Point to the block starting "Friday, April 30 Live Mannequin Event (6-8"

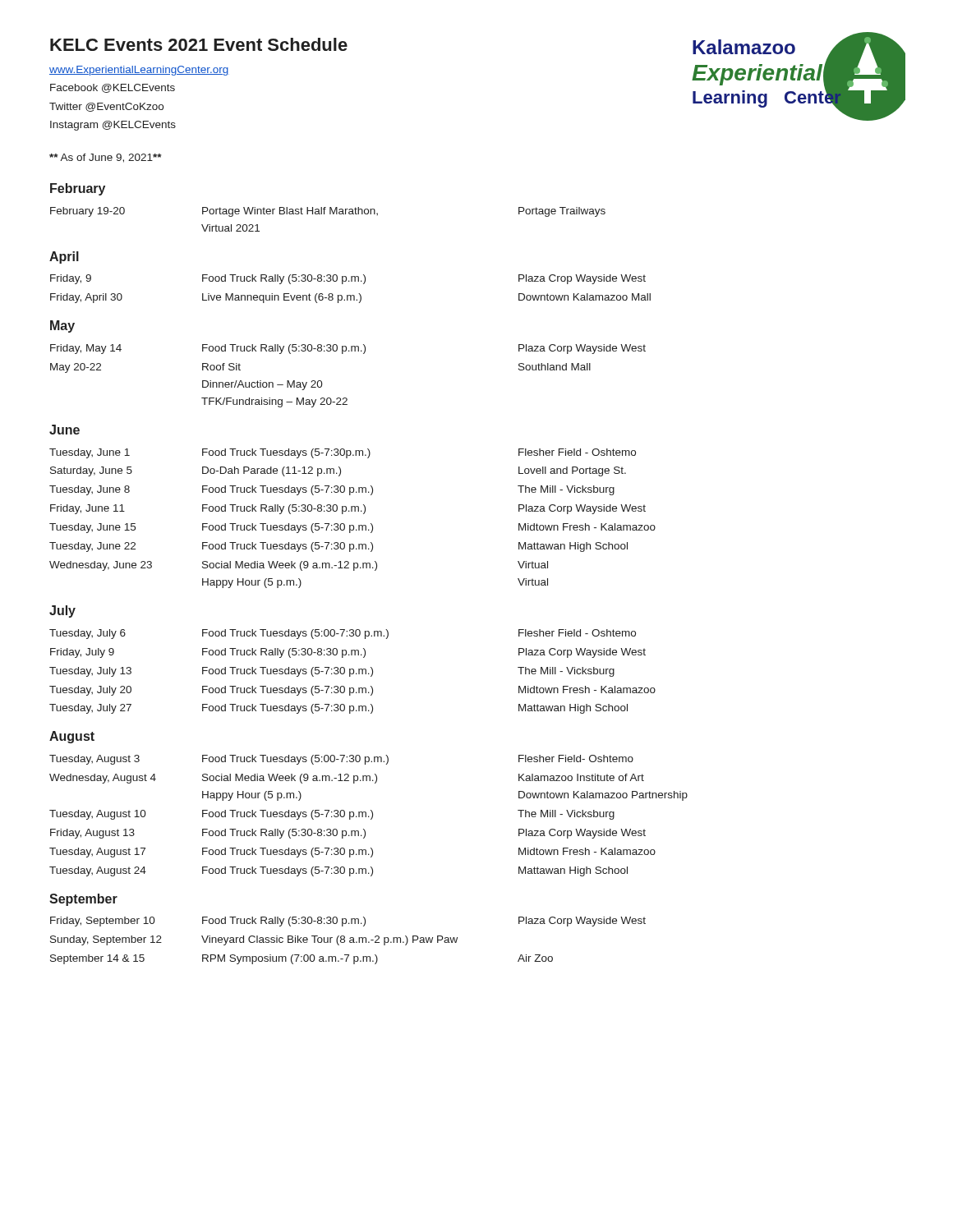tap(350, 298)
